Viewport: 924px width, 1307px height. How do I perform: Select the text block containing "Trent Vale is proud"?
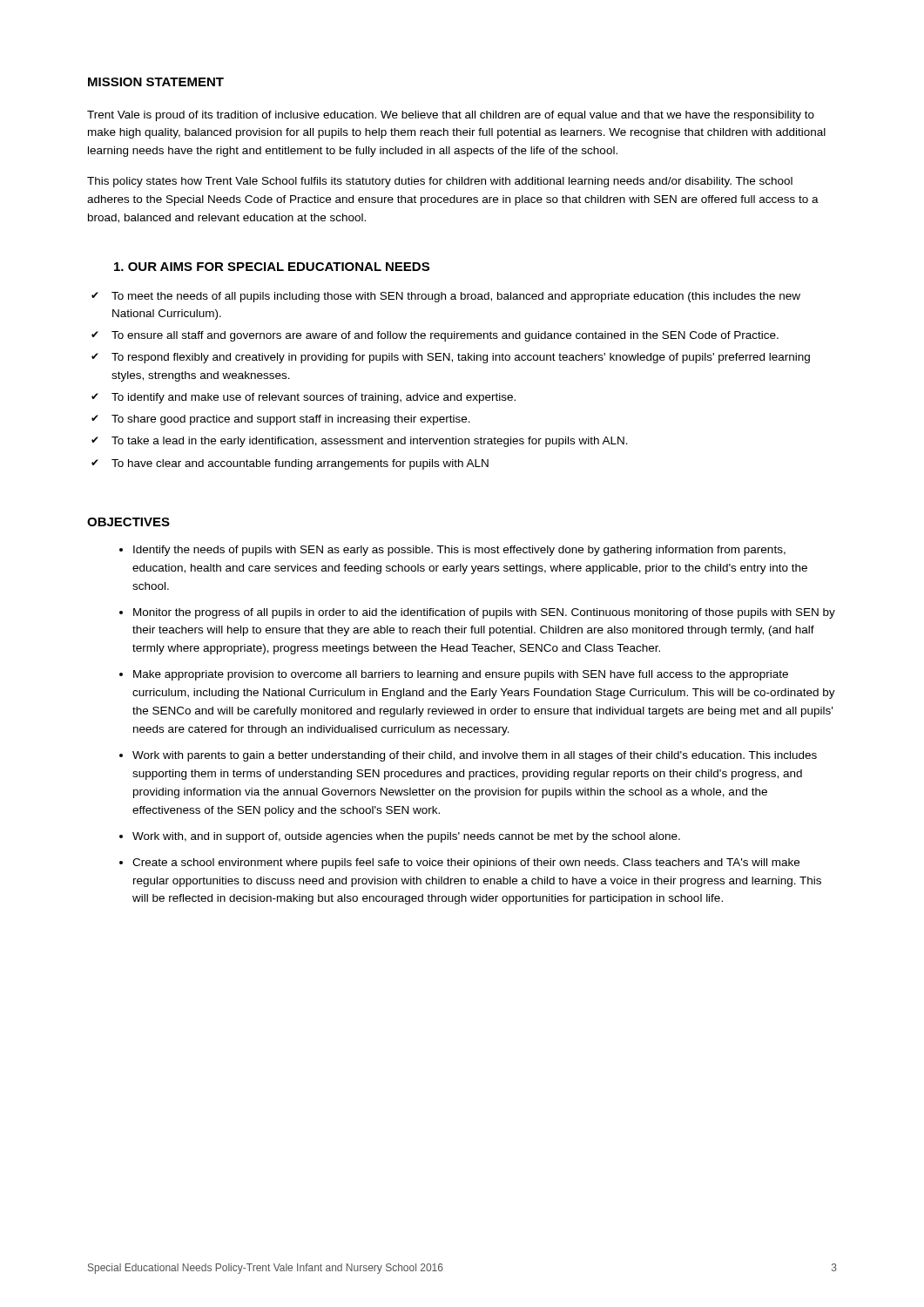[x=462, y=133]
